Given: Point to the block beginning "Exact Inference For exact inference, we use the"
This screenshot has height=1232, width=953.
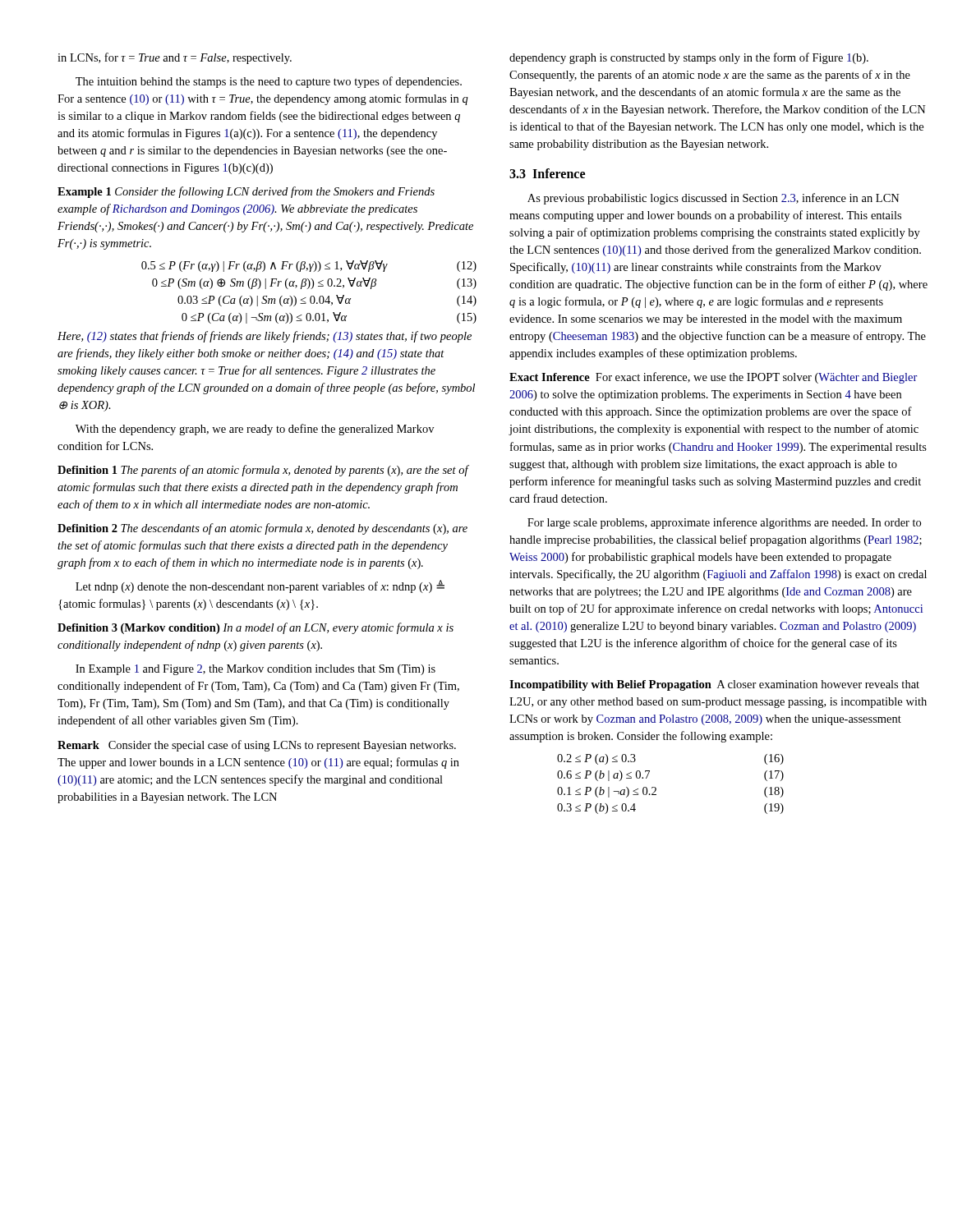Looking at the screenshot, I should 719,438.
